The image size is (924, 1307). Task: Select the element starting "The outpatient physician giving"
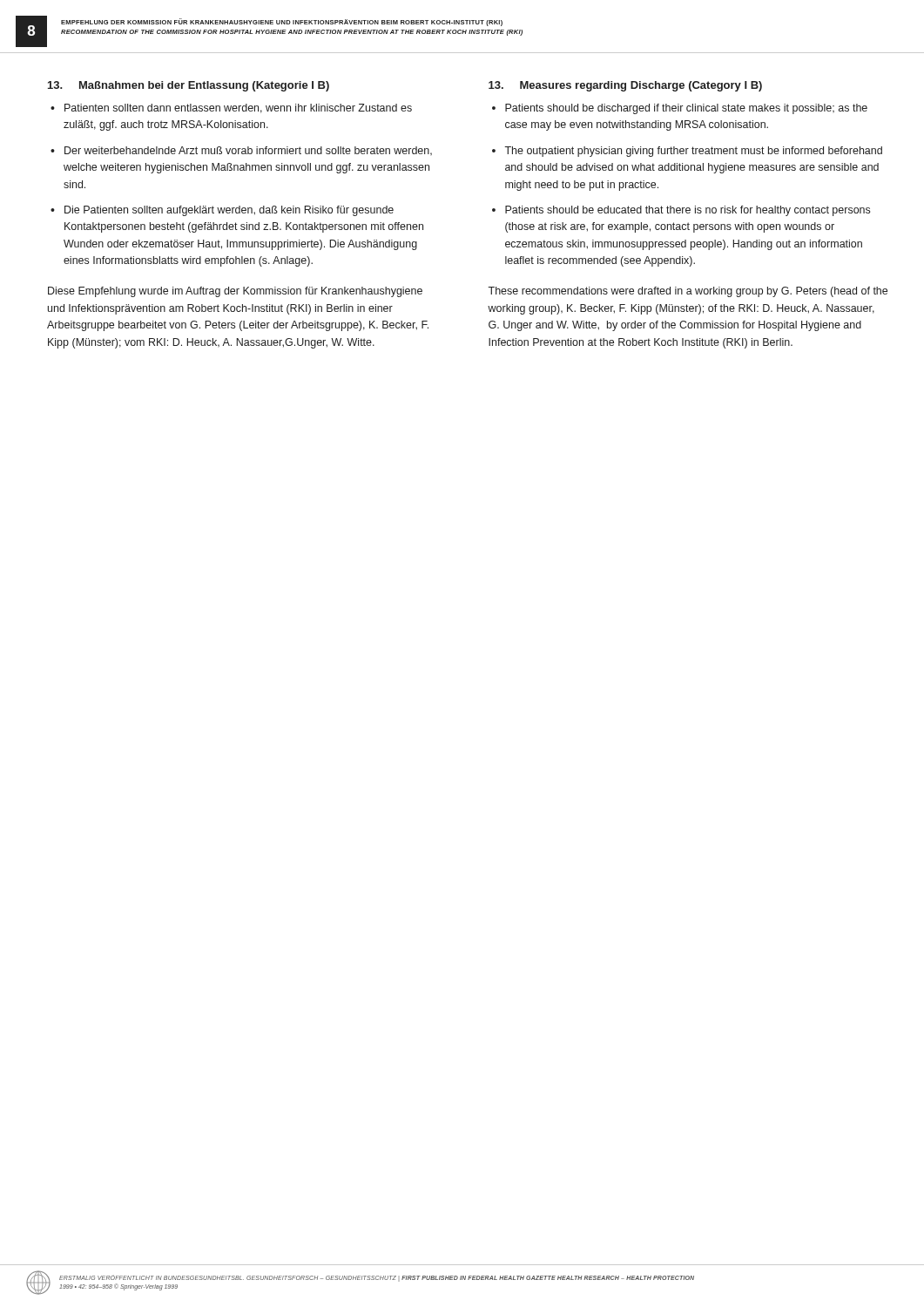click(x=697, y=168)
